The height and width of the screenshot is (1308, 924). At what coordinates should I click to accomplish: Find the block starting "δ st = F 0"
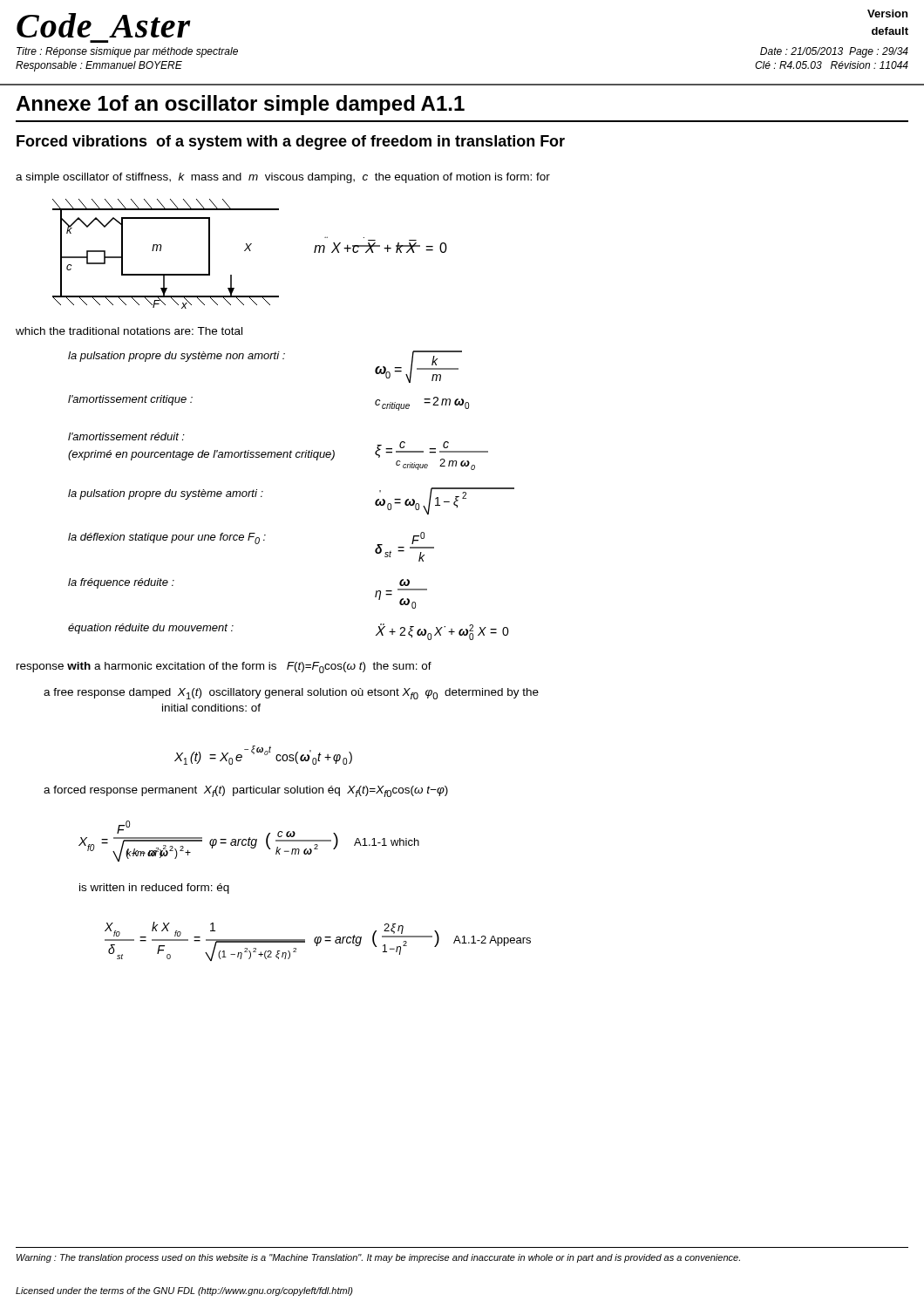(x=427, y=545)
